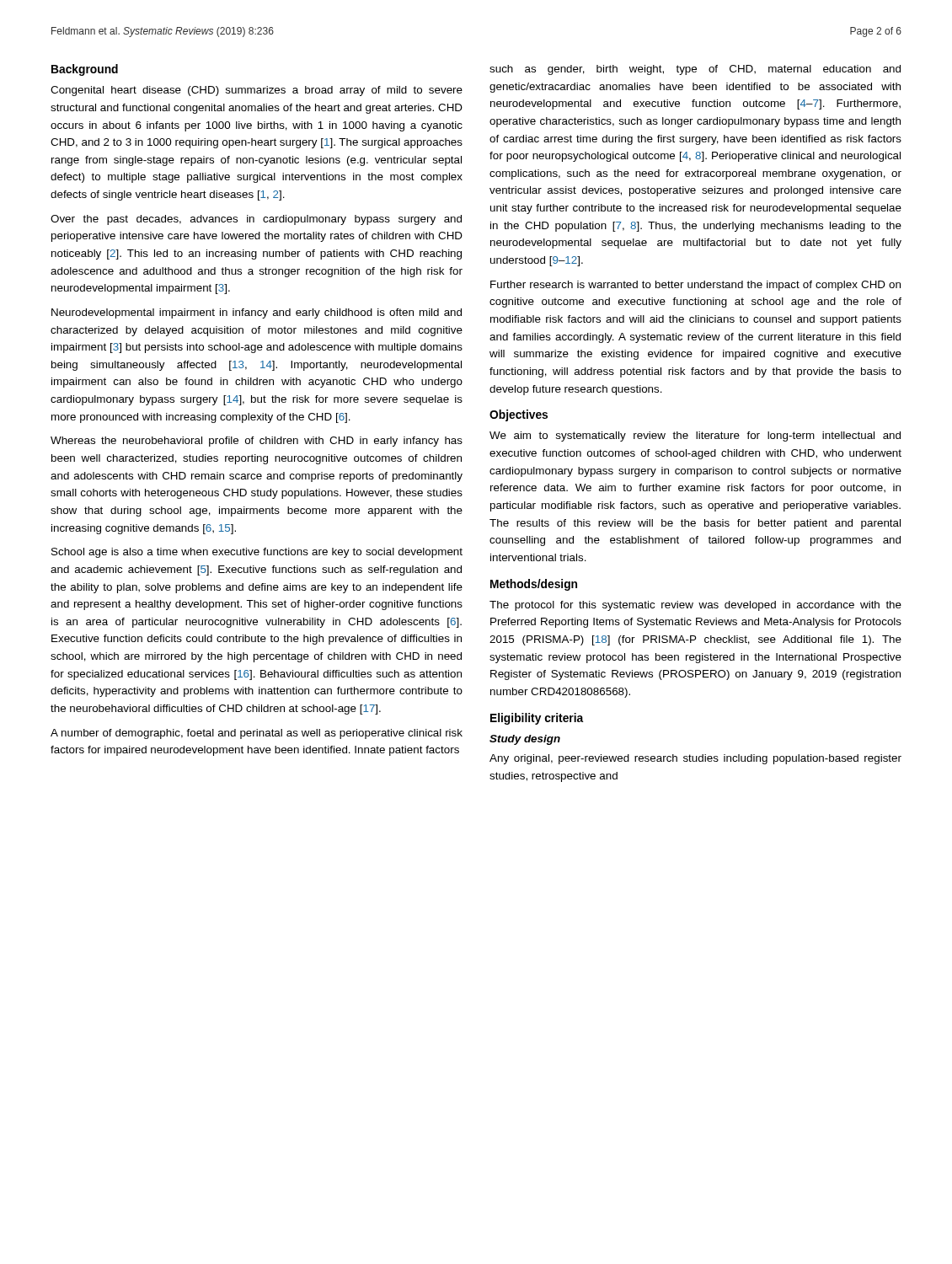
Task: Select the region starting "Congenital heart disease (CHD) summarizes a"
Action: click(257, 143)
